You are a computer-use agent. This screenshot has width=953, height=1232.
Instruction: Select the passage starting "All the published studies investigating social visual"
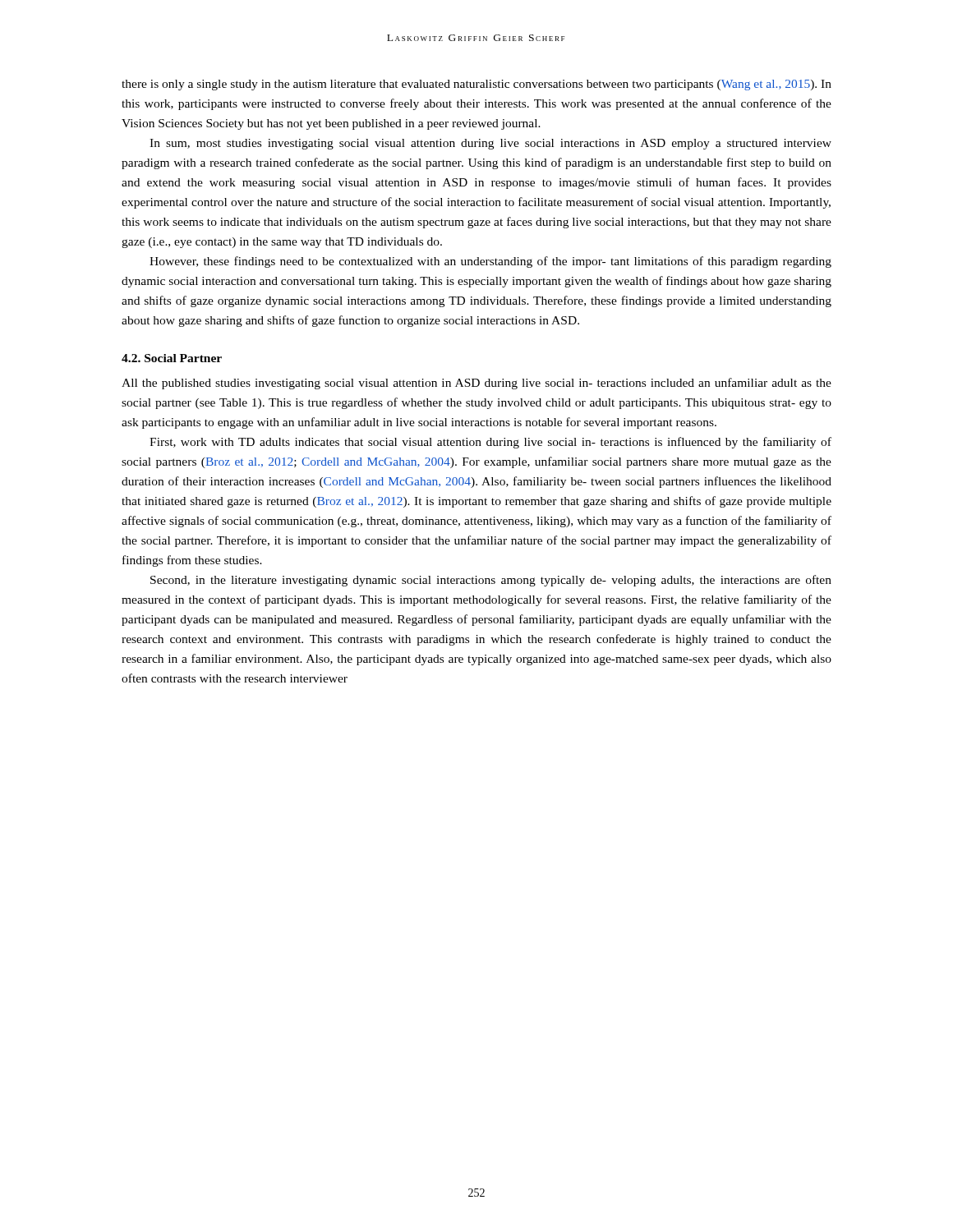coord(476,531)
